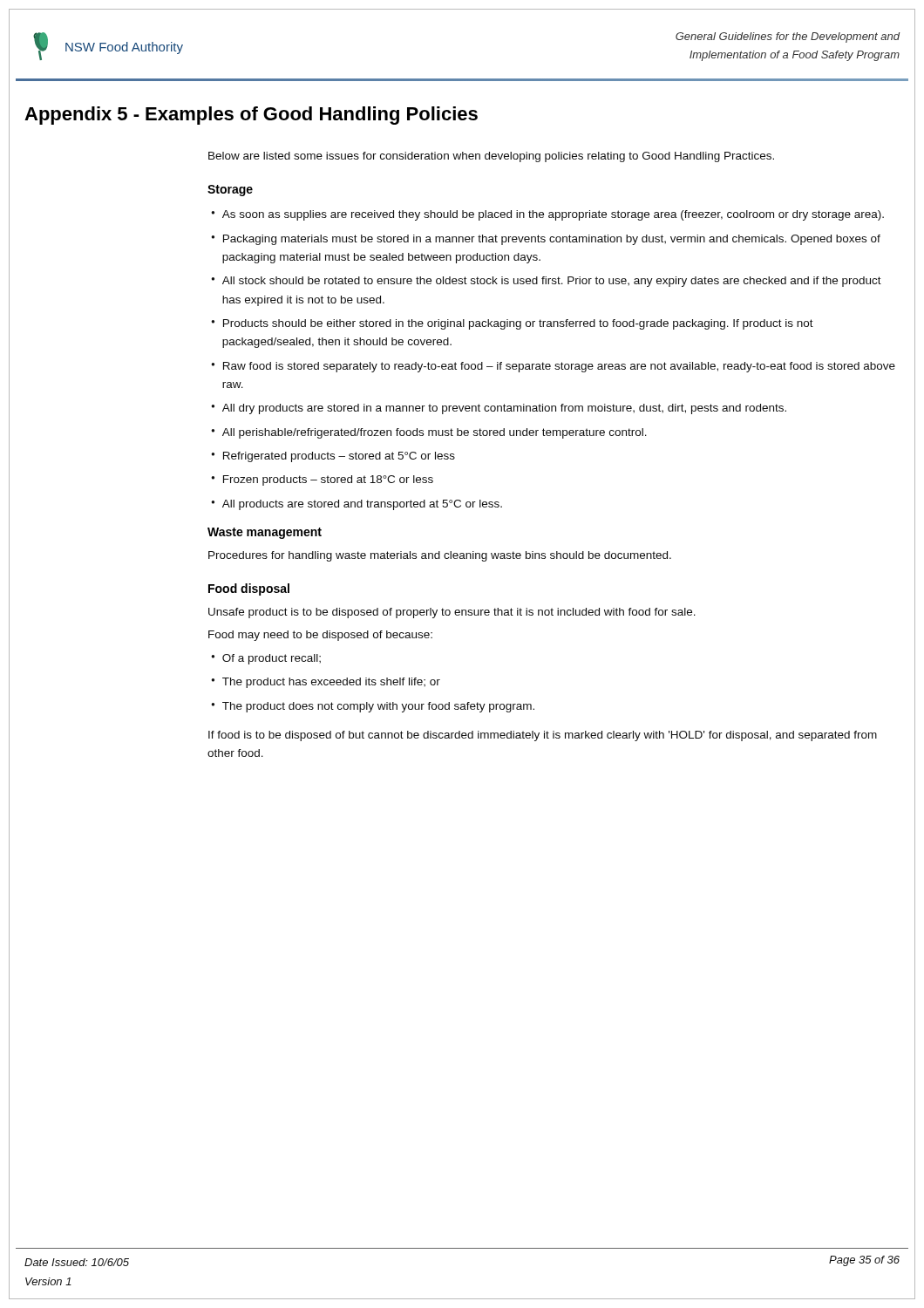Locate the block of text that opens with "● Raw food is stored separately"
The height and width of the screenshot is (1308, 924).
[555, 375]
